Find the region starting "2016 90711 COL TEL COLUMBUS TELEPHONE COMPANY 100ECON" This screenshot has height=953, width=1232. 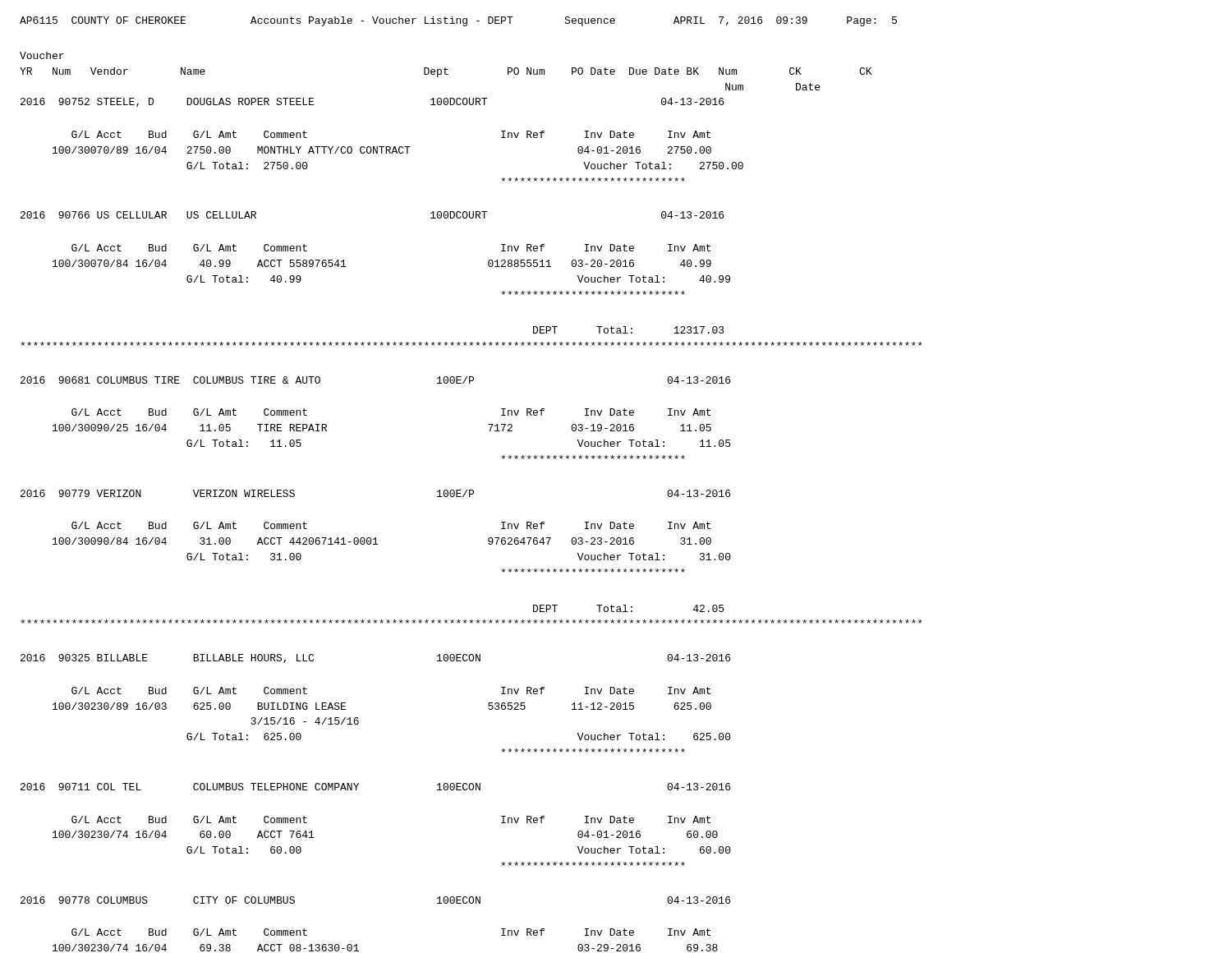36,787
